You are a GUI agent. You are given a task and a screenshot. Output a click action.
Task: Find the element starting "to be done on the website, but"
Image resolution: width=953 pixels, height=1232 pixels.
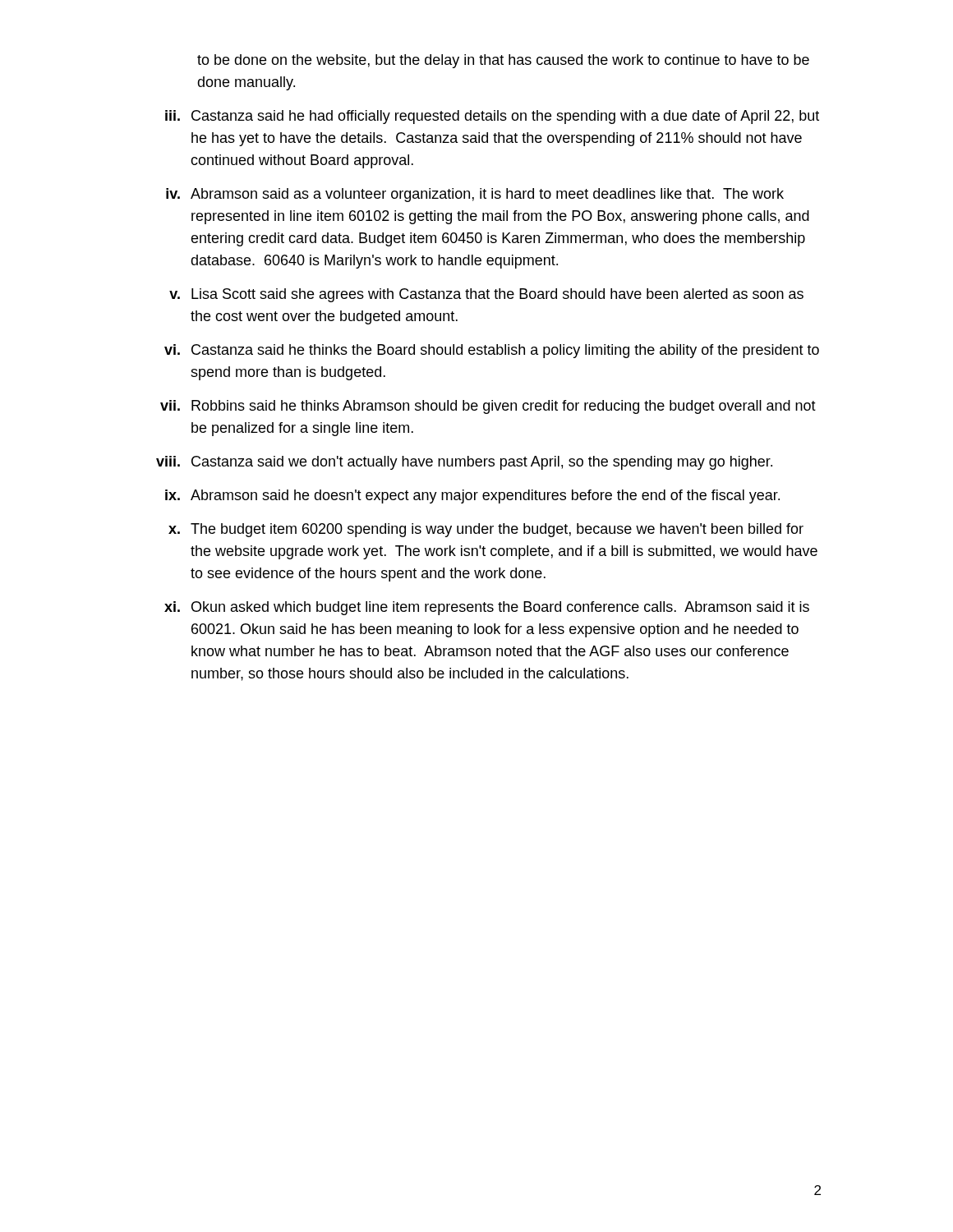[x=503, y=71]
